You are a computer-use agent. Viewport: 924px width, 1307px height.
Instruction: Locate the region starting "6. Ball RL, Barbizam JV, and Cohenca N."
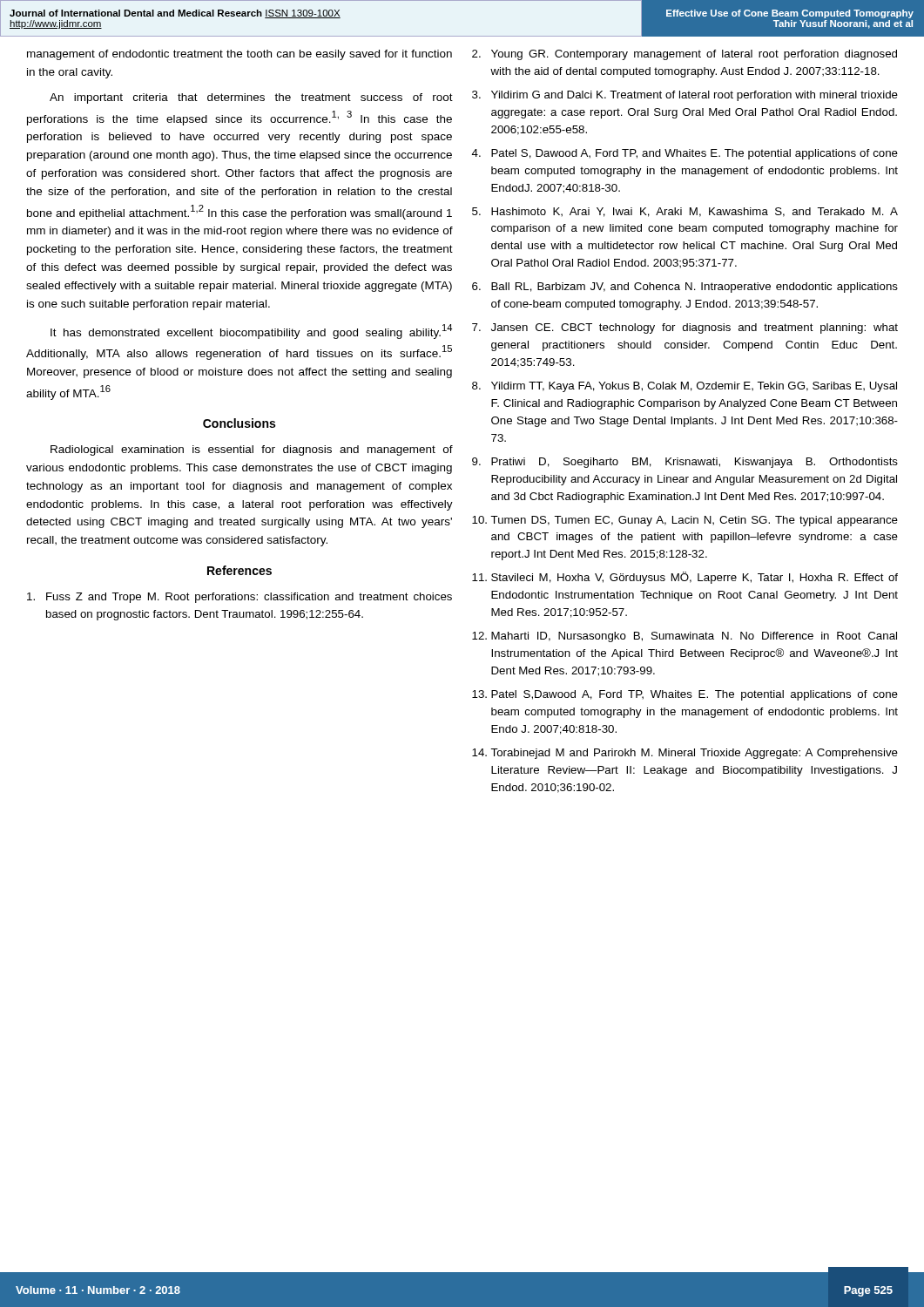click(685, 296)
